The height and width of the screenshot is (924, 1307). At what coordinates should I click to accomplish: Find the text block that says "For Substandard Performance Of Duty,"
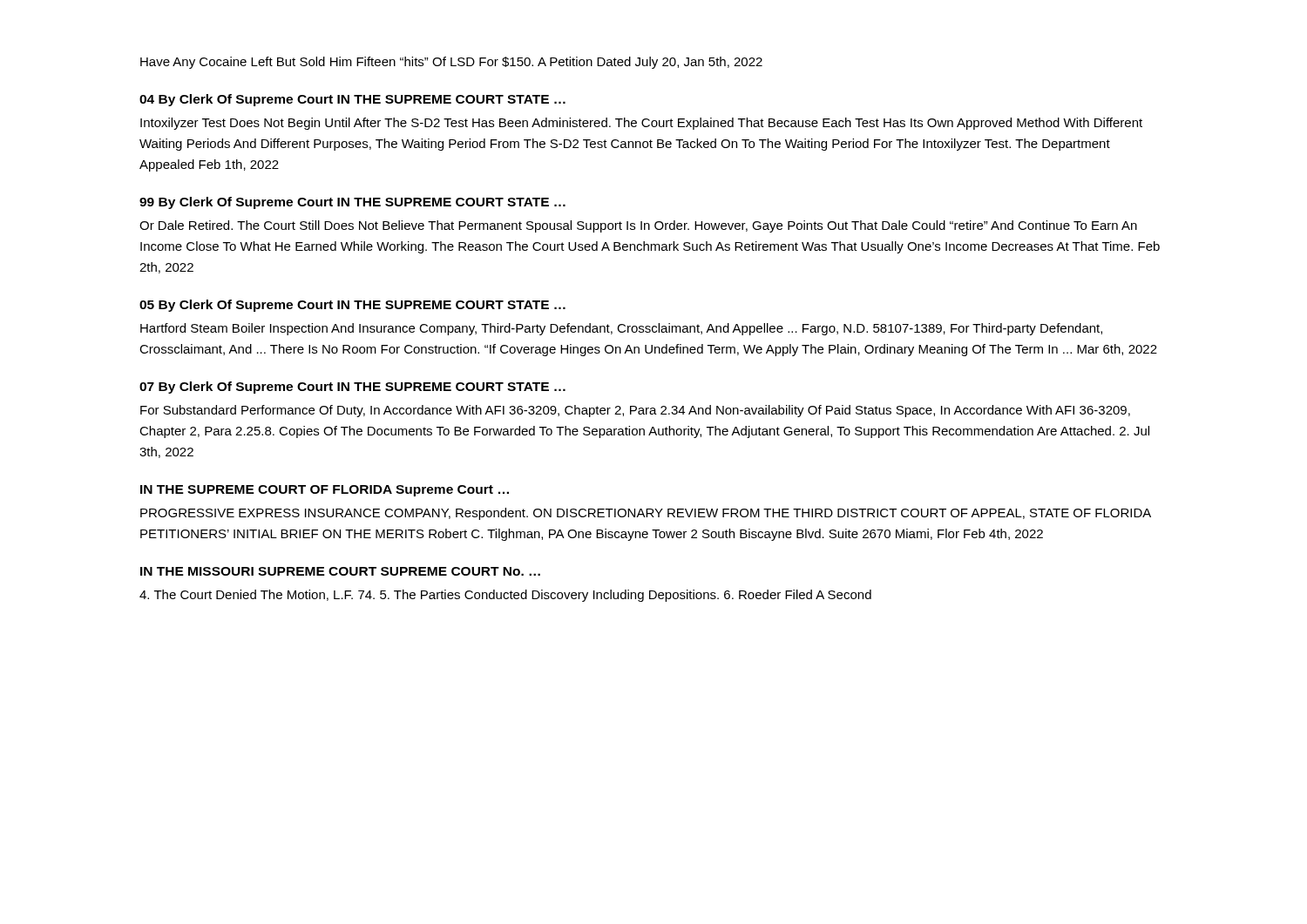pyautogui.click(x=645, y=430)
